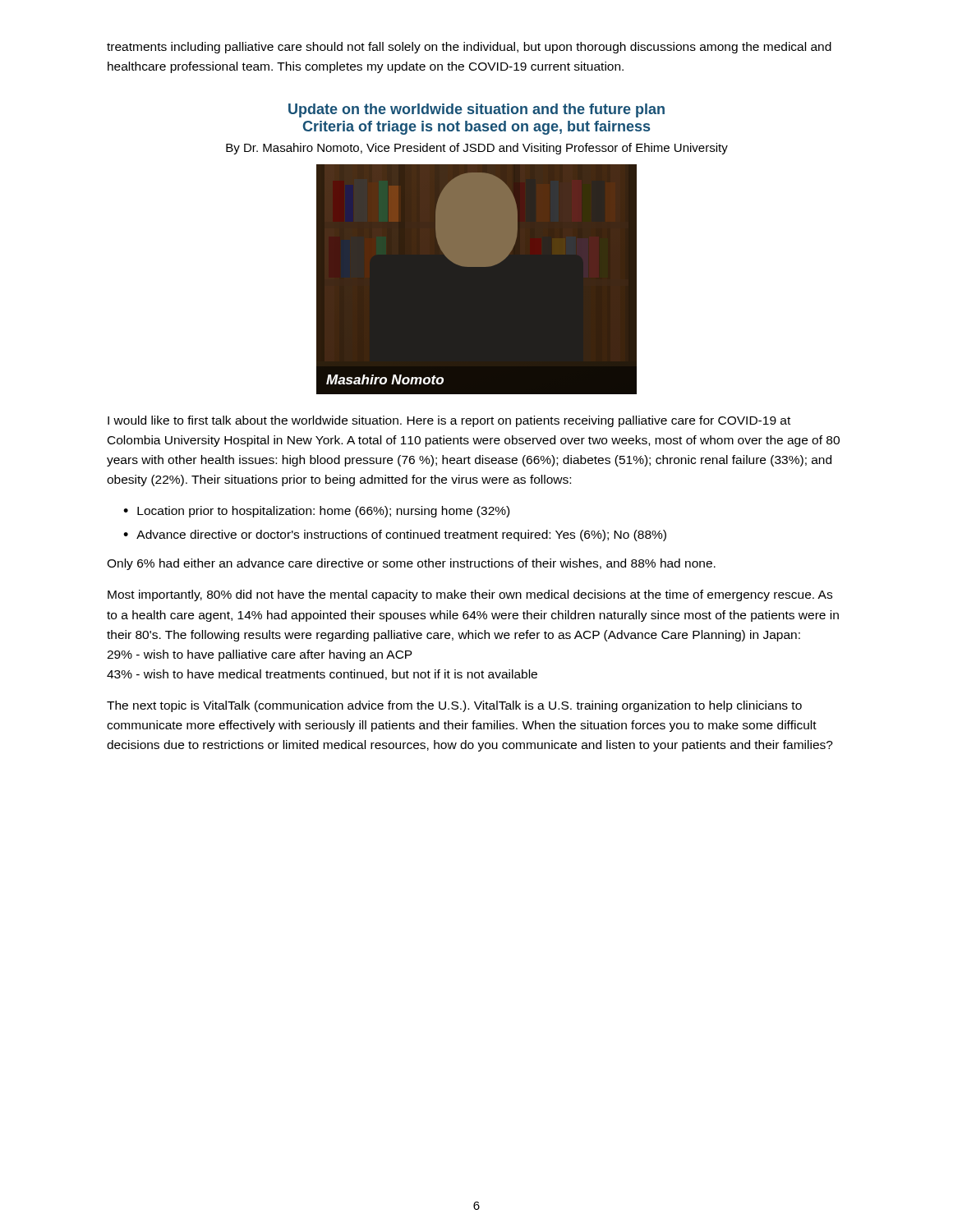Find the photo
The image size is (953, 1232).
[476, 281]
